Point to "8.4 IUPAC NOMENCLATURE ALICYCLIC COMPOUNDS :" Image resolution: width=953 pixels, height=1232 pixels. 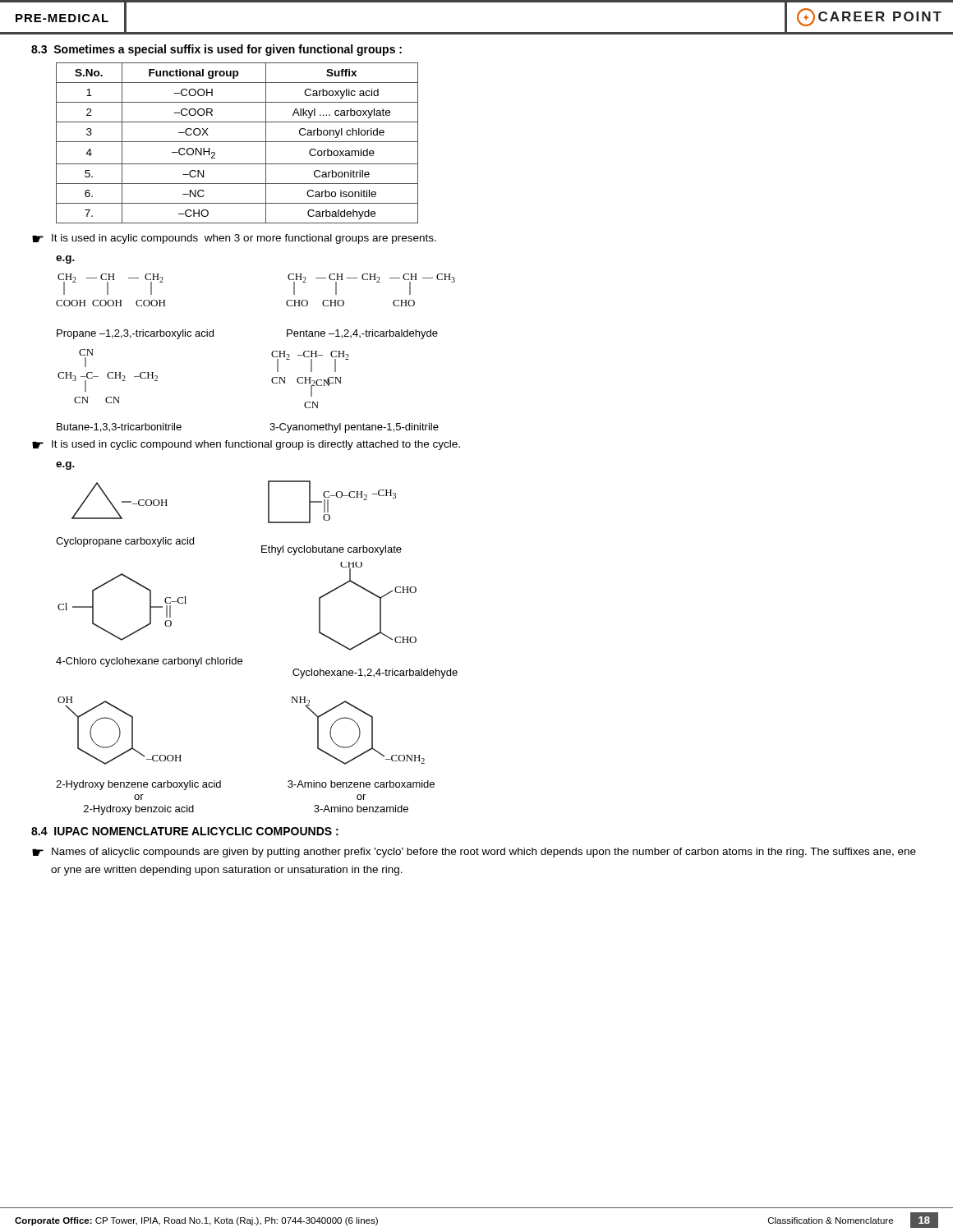(185, 831)
